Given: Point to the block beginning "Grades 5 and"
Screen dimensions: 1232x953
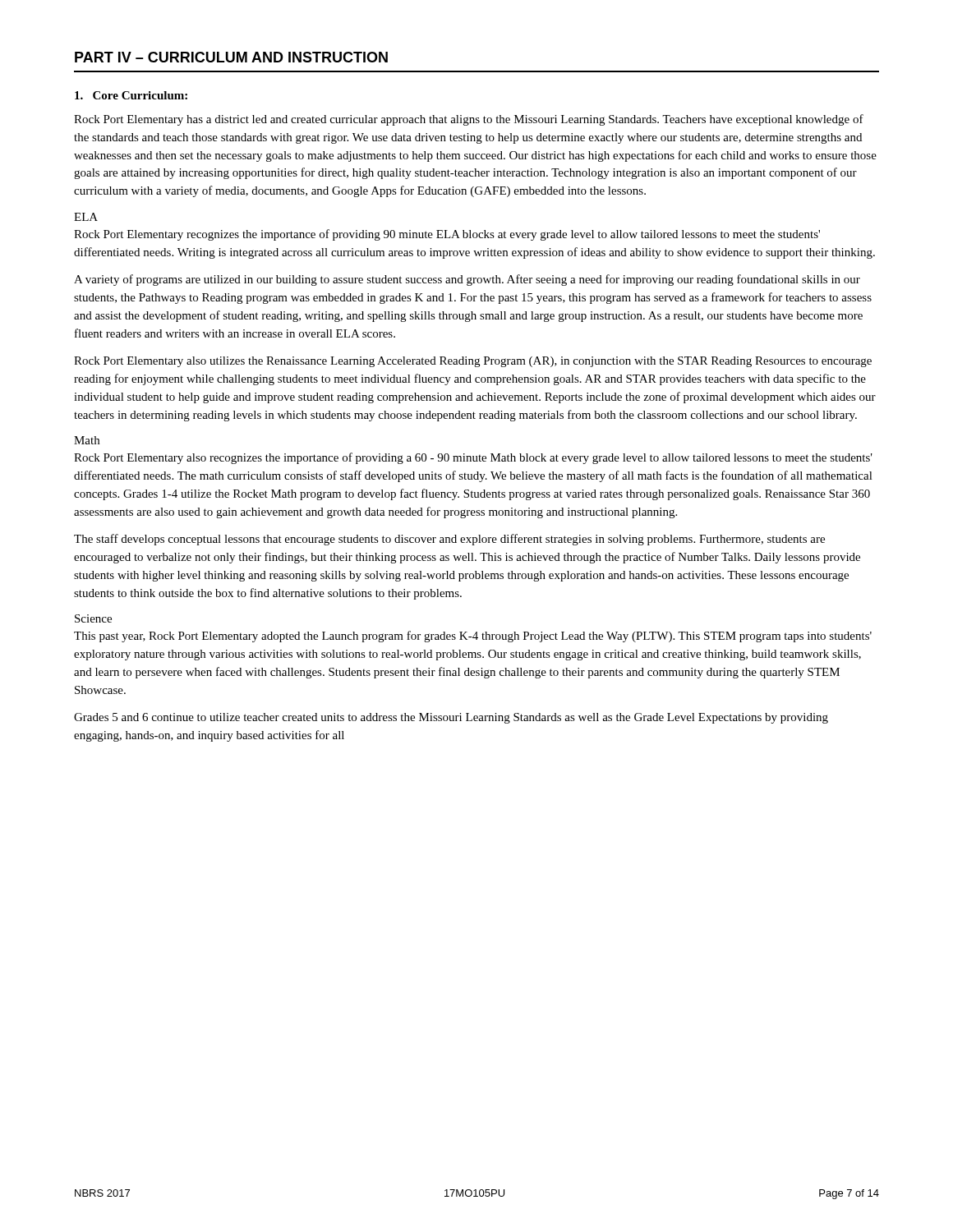Looking at the screenshot, I should [x=451, y=726].
